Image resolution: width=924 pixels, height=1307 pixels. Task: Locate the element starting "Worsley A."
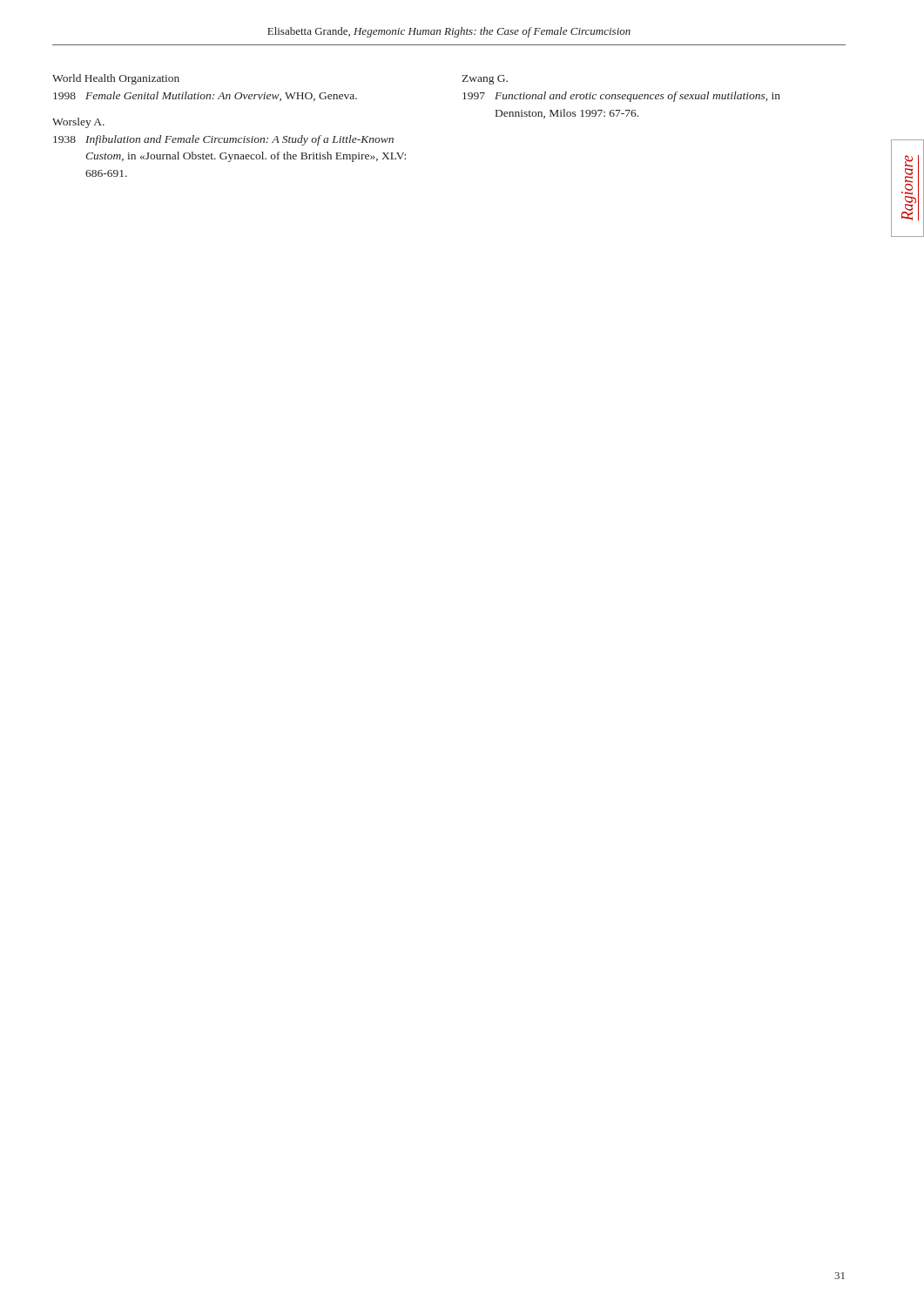[x=79, y=121]
